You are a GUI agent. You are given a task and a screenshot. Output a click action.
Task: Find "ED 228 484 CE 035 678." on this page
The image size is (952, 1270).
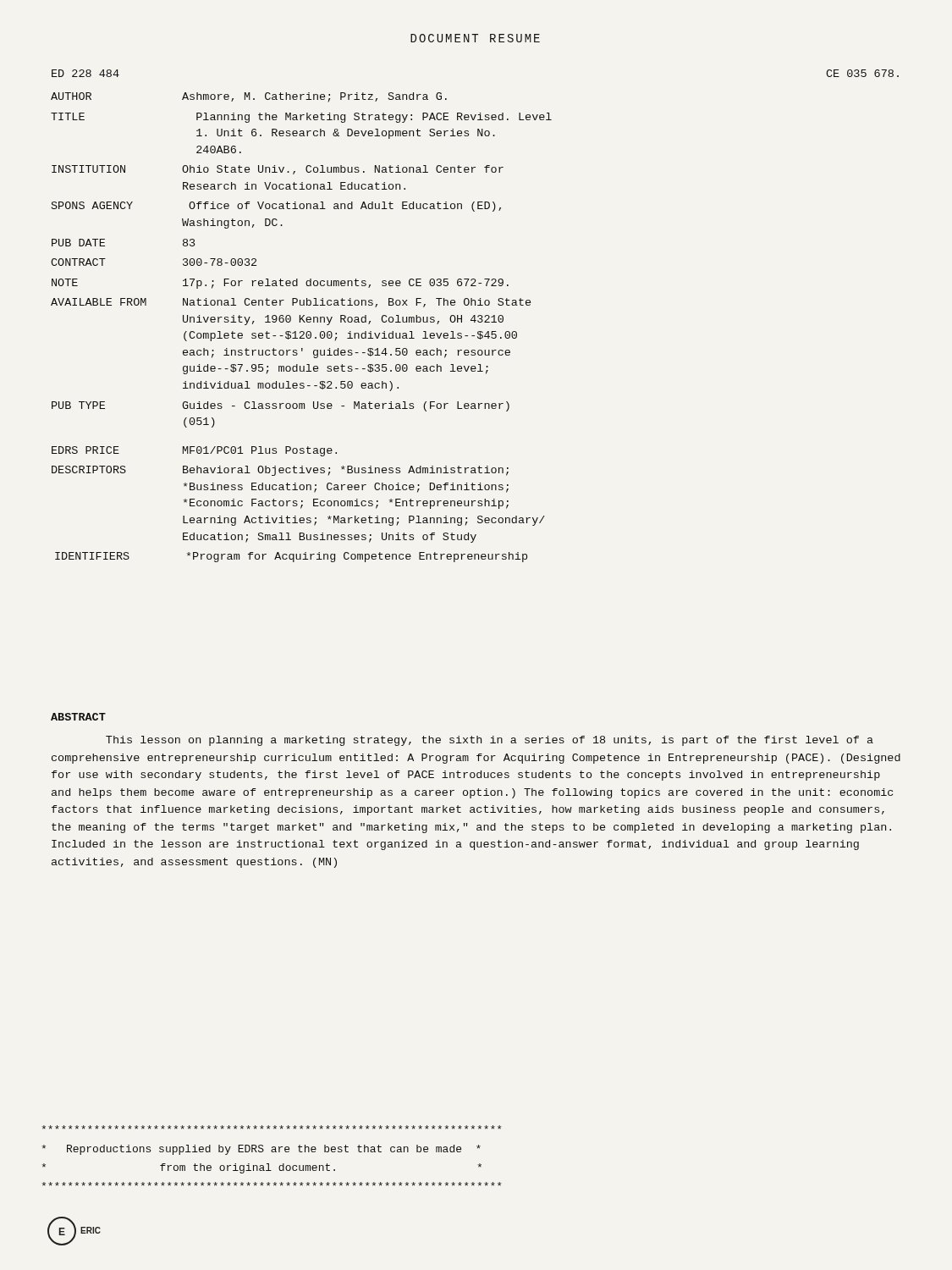click(x=88, y=73)
